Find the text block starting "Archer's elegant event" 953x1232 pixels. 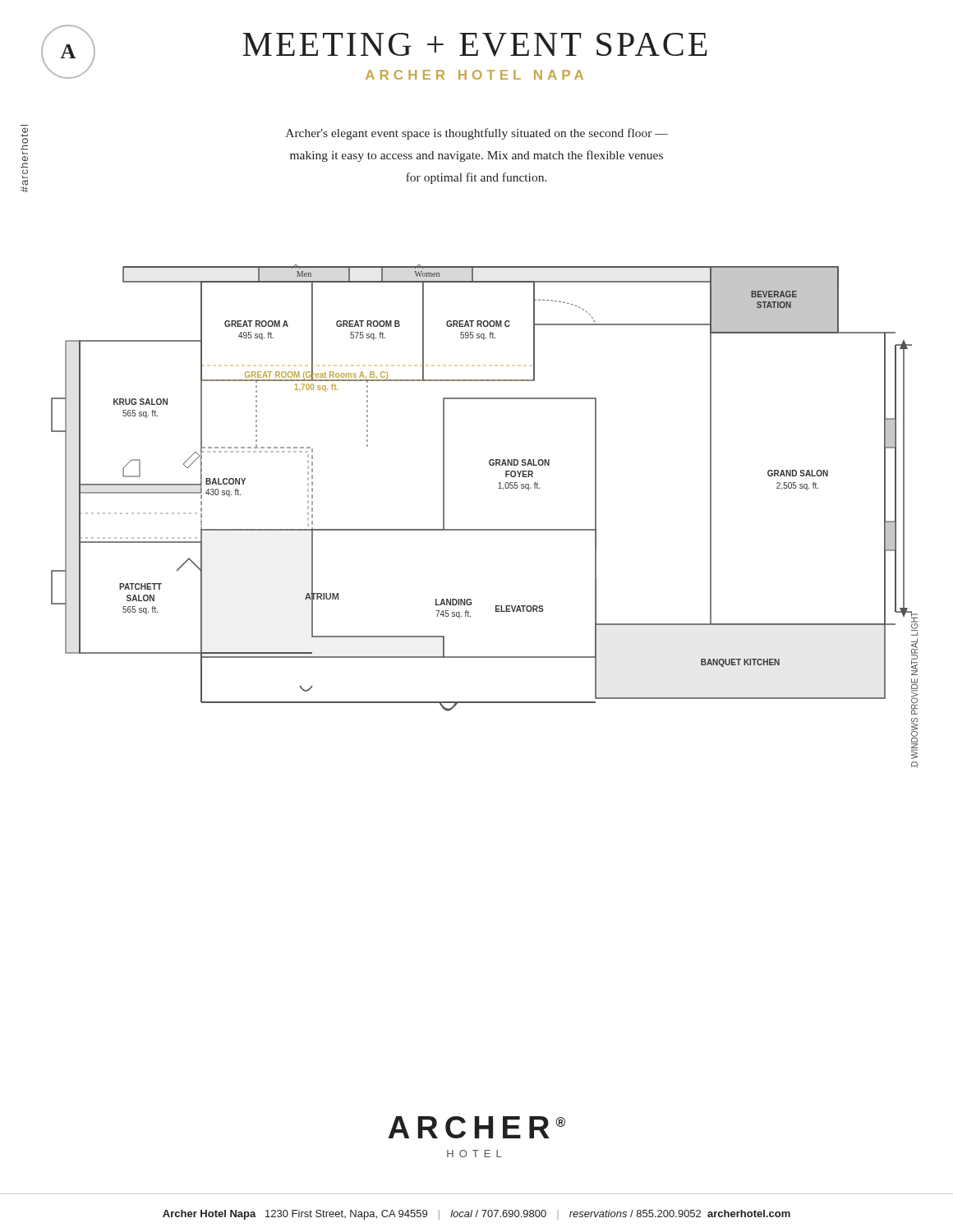(x=476, y=155)
